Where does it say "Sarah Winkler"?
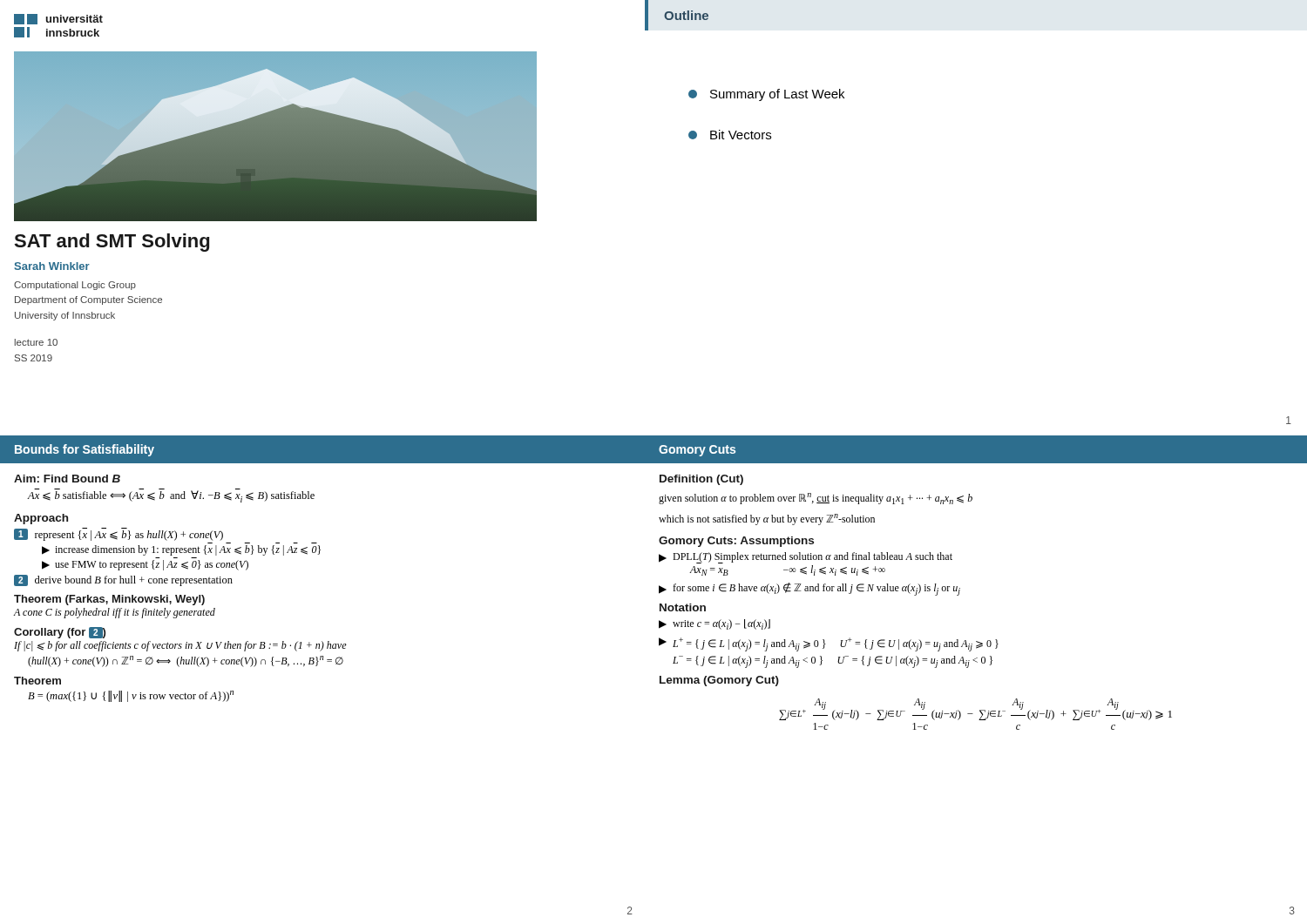The height and width of the screenshot is (924, 1307). tap(52, 266)
